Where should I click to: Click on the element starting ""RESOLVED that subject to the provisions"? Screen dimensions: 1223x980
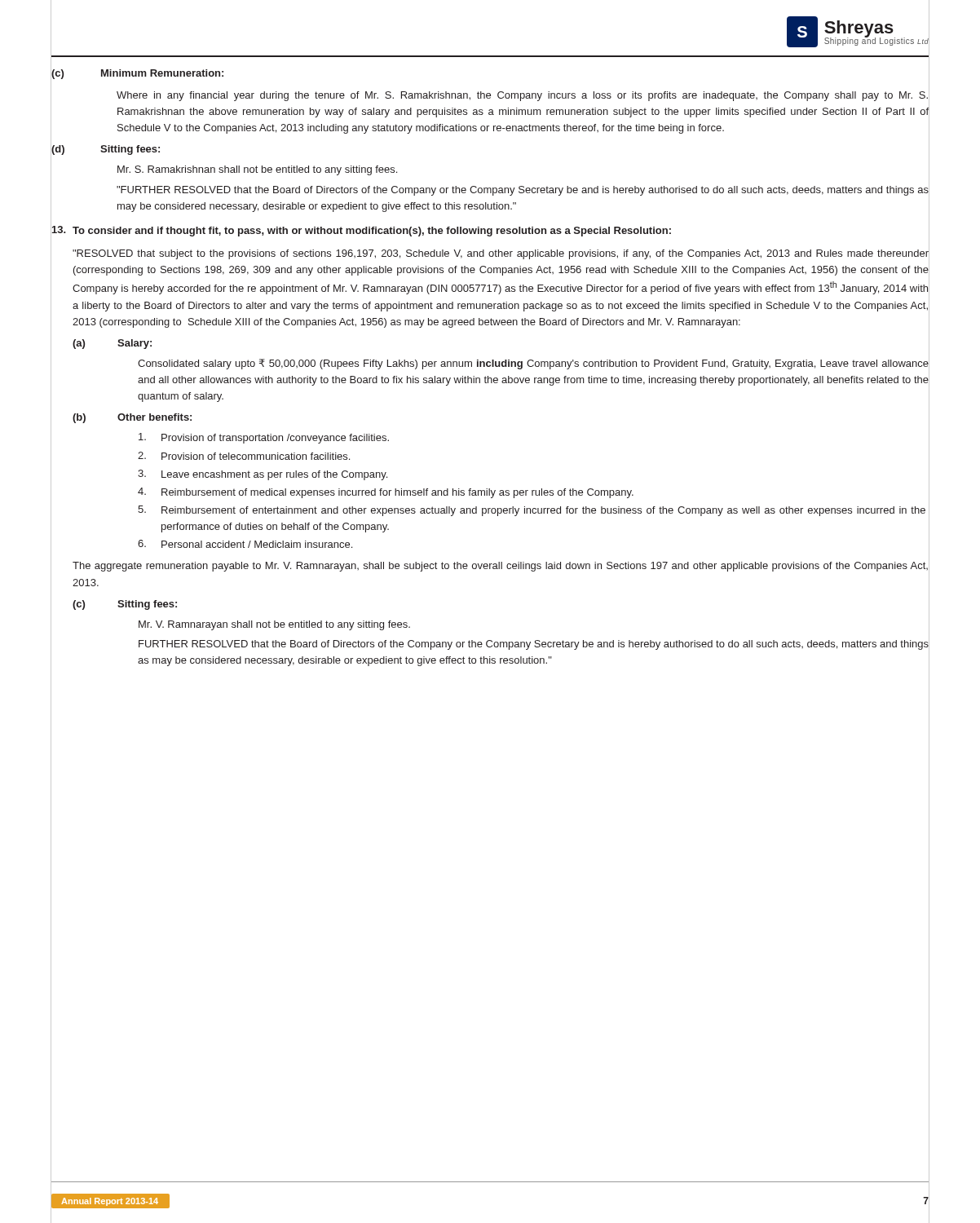coord(501,287)
